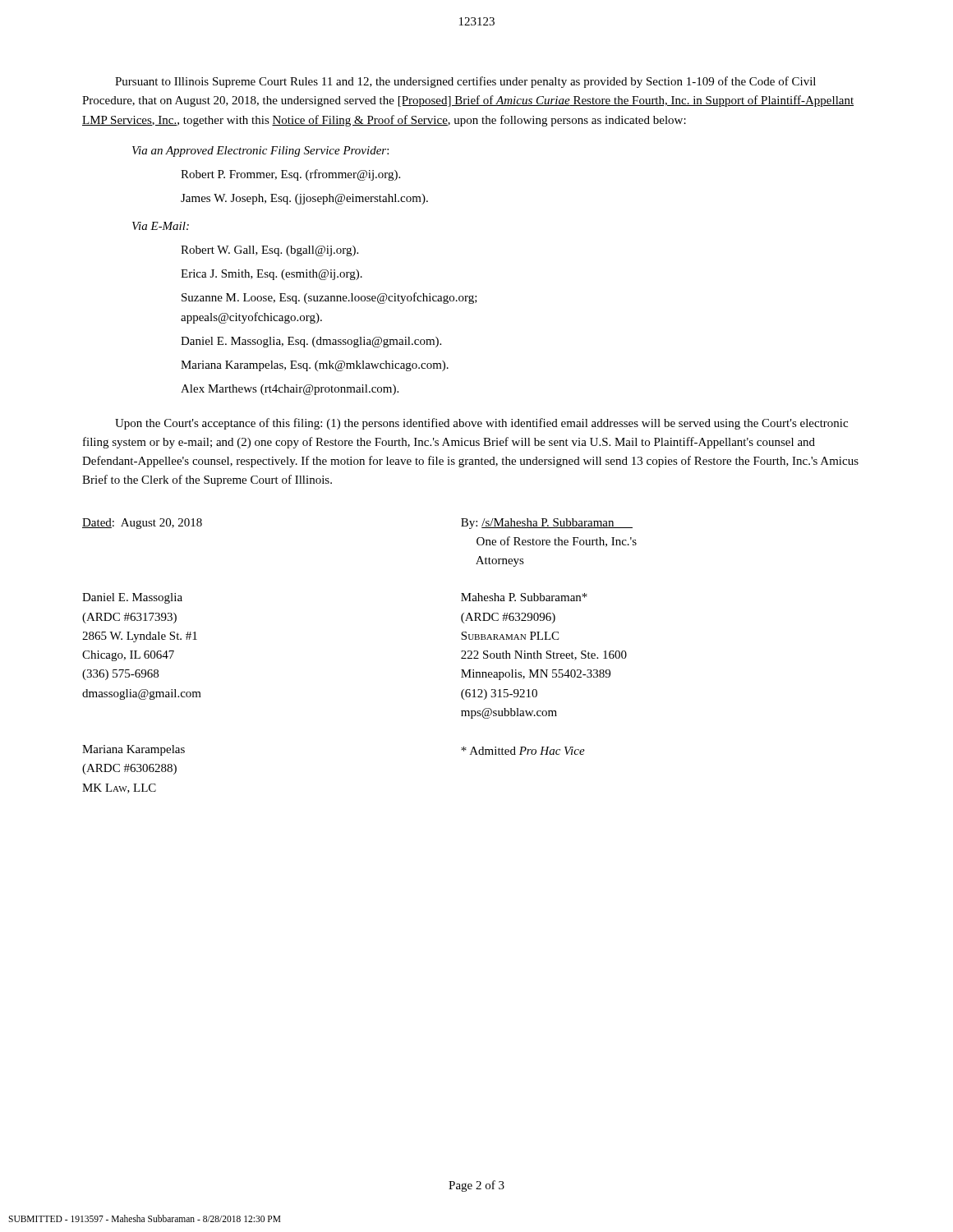Image resolution: width=953 pixels, height=1232 pixels.
Task: Navigate to the region starting "Admitted Pro Hac Vice"
Action: [x=523, y=751]
